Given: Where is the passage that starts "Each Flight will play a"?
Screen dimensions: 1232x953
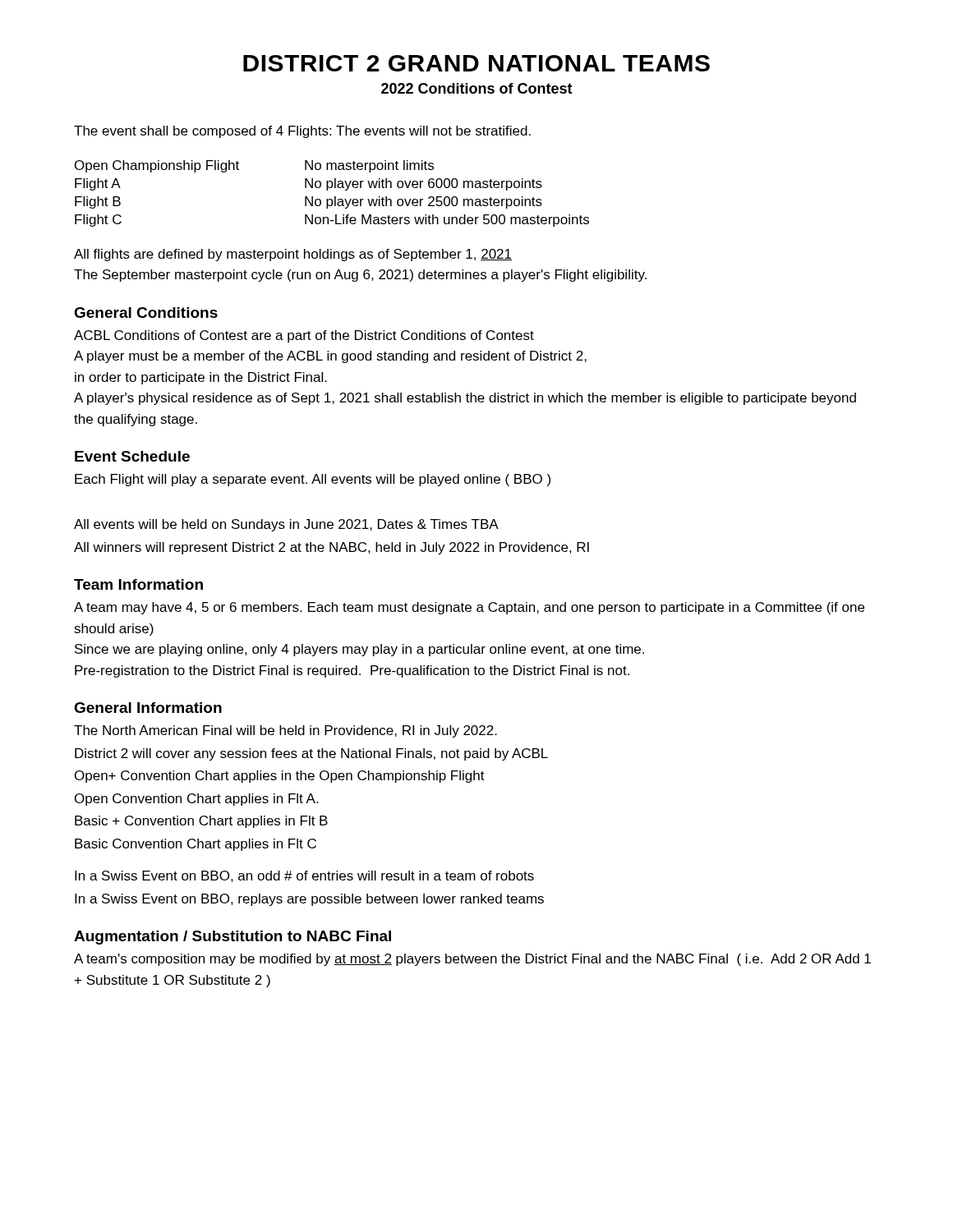Looking at the screenshot, I should coord(476,513).
